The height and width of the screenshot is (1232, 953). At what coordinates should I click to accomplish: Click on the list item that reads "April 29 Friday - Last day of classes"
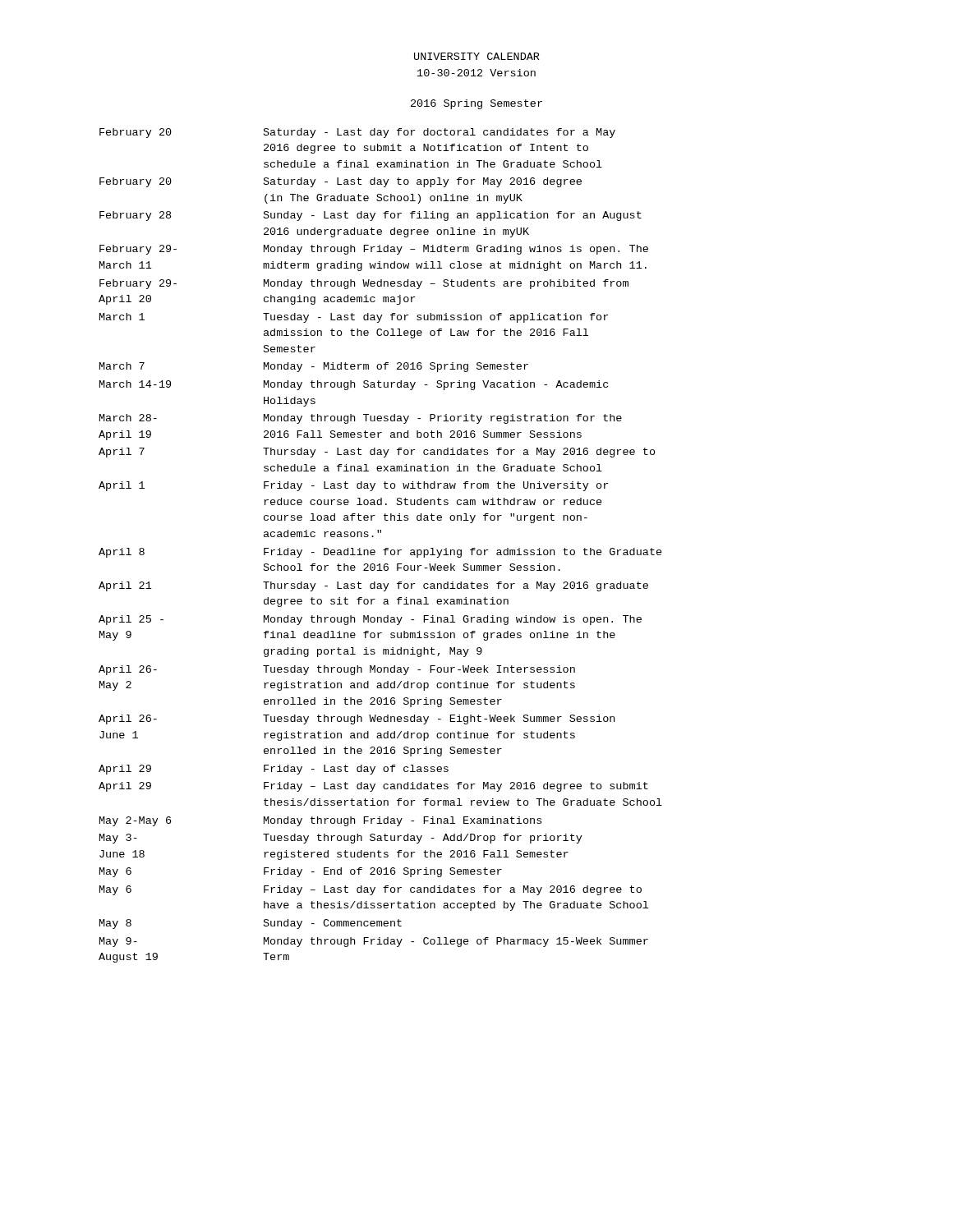point(274,770)
